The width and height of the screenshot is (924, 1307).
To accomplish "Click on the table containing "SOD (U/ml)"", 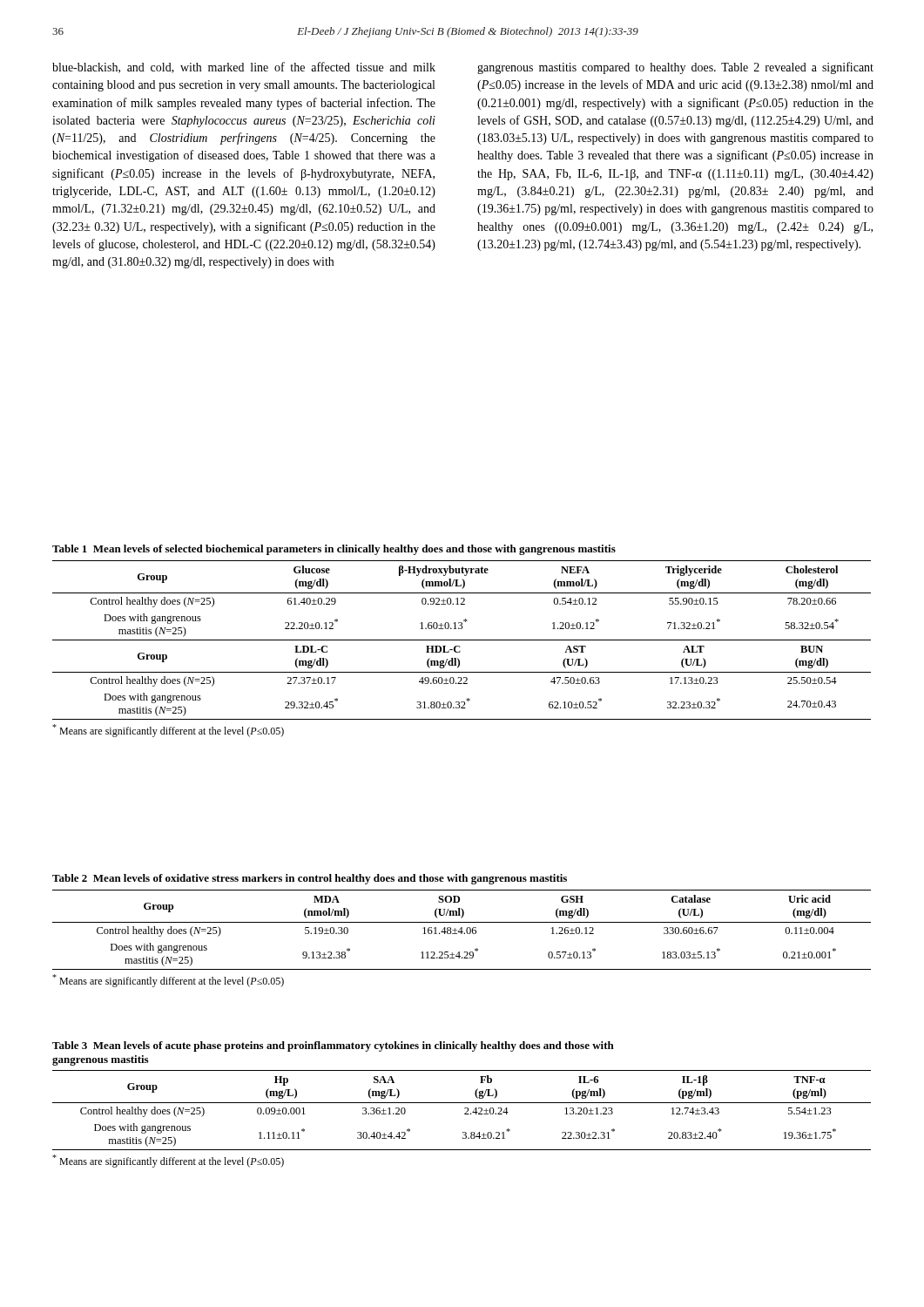I will pos(462,930).
